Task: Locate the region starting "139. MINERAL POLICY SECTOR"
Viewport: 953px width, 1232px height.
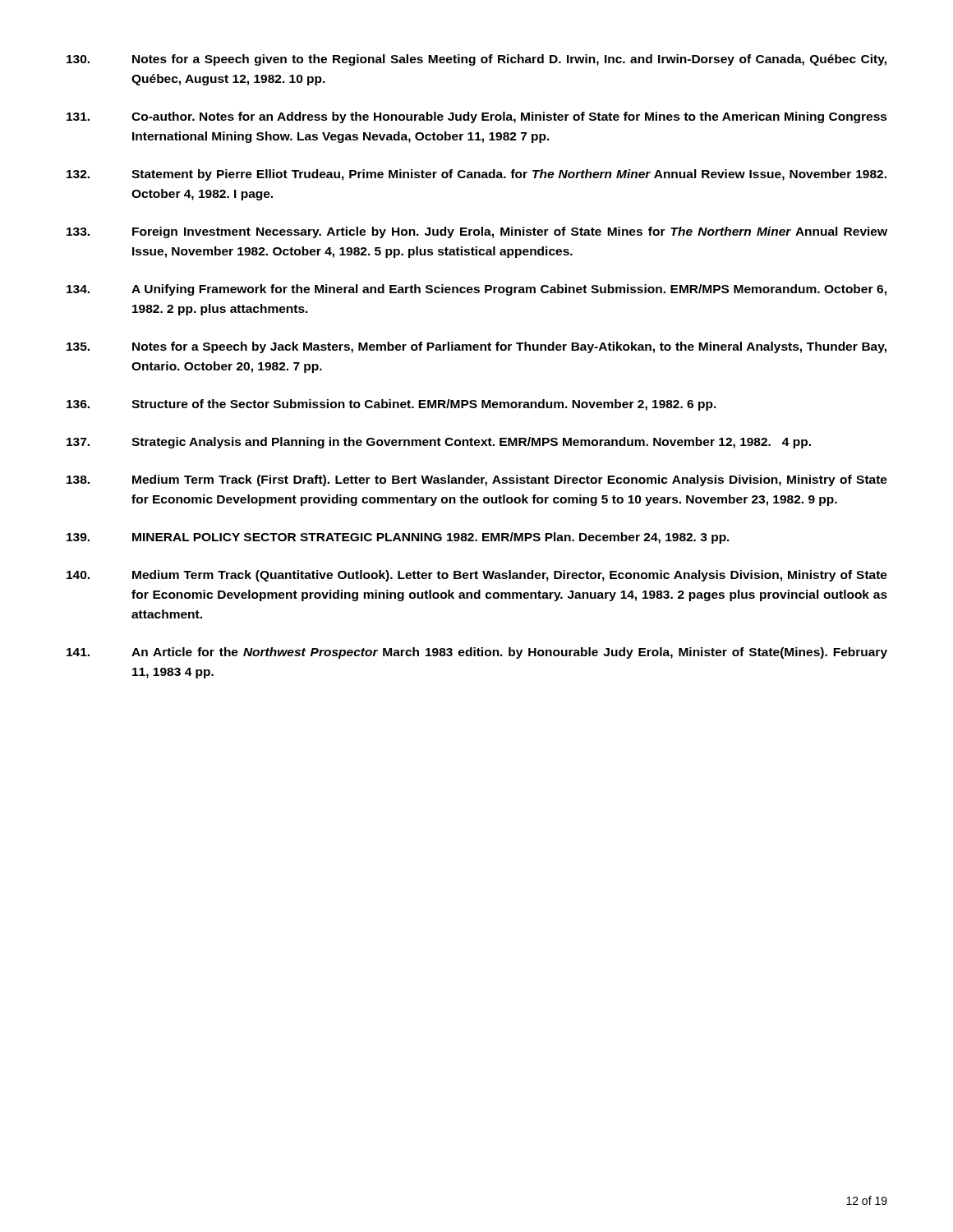Action: click(476, 537)
